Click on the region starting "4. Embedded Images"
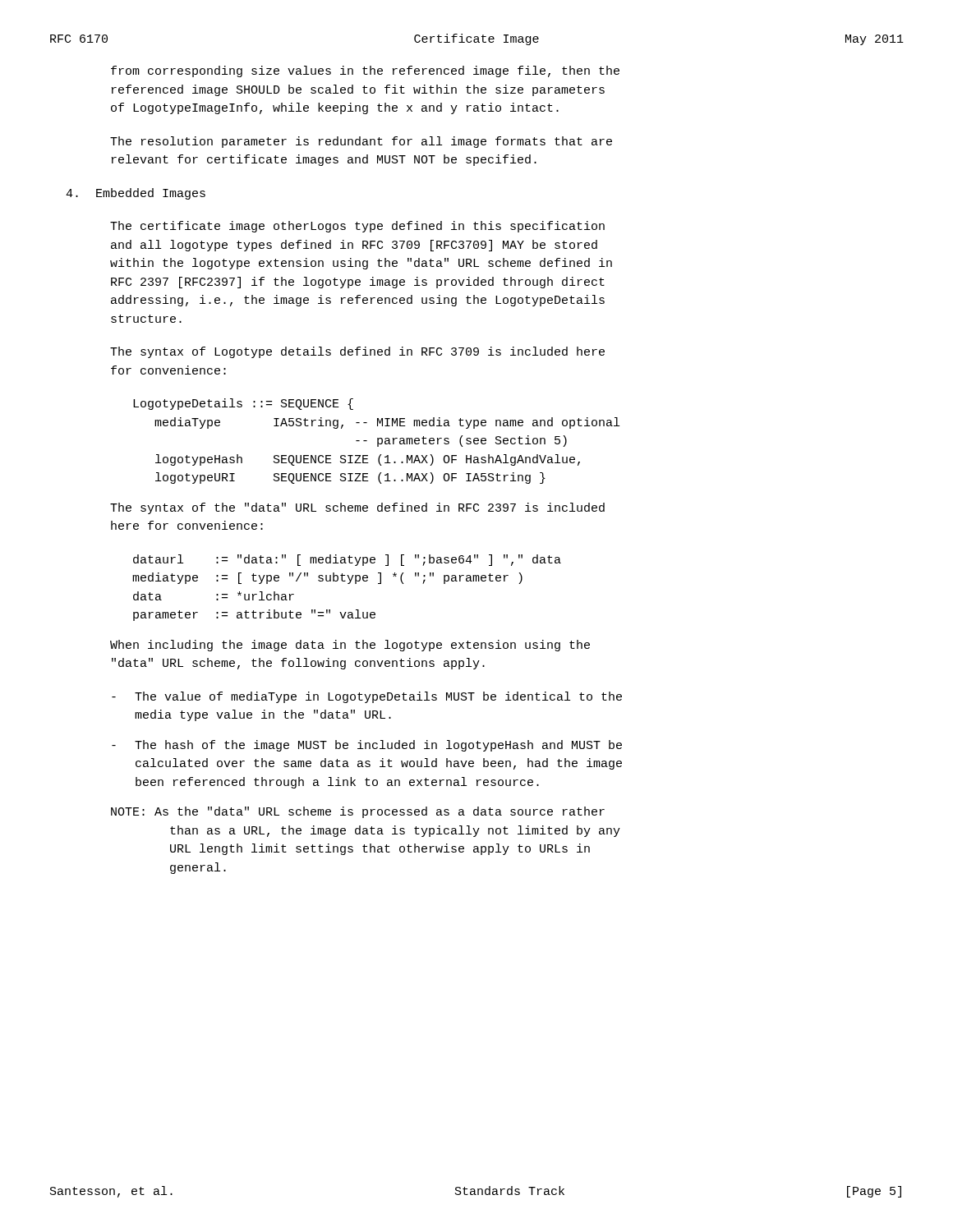The height and width of the screenshot is (1232, 953). pyautogui.click(x=136, y=194)
